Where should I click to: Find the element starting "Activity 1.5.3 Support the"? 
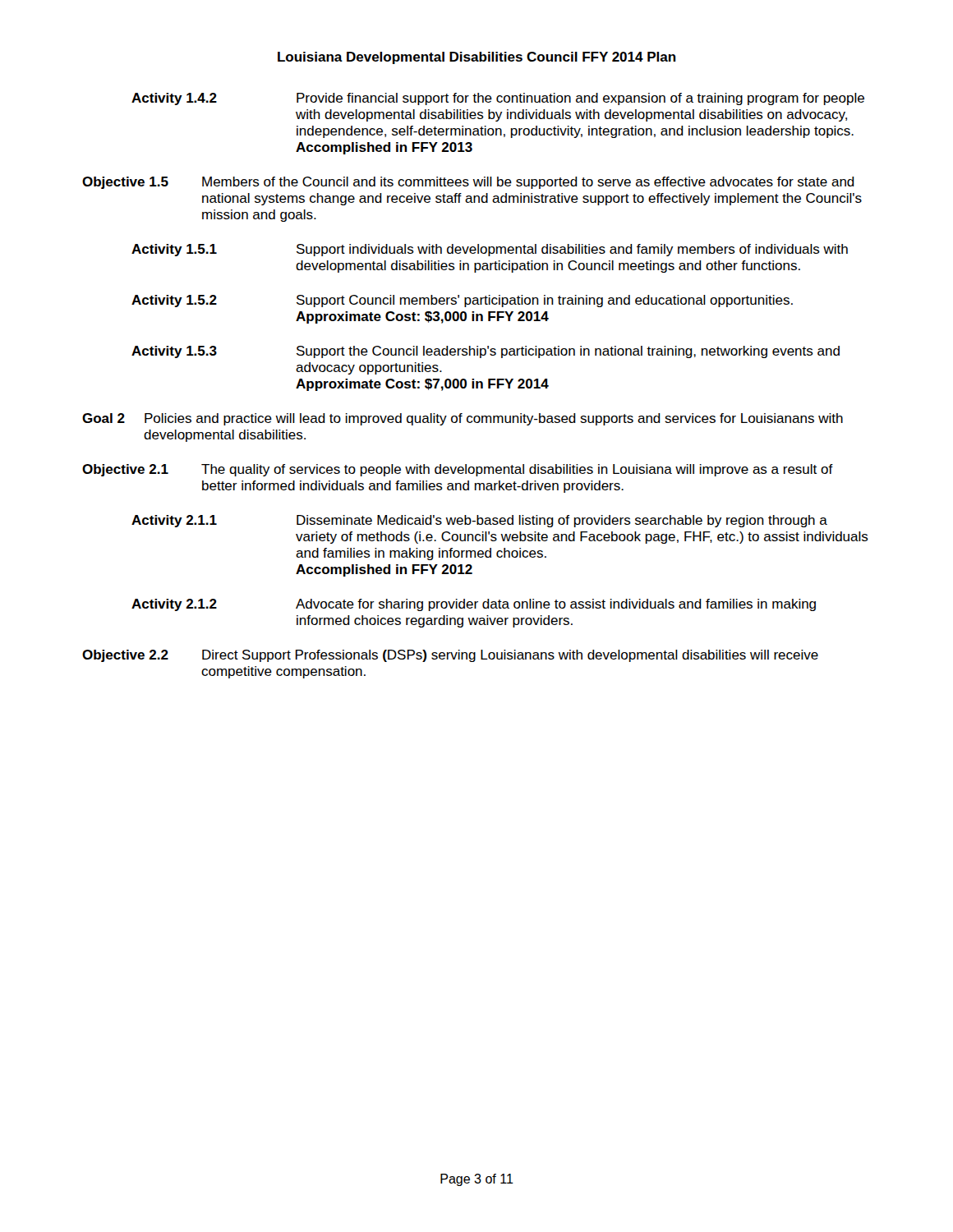coord(476,368)
